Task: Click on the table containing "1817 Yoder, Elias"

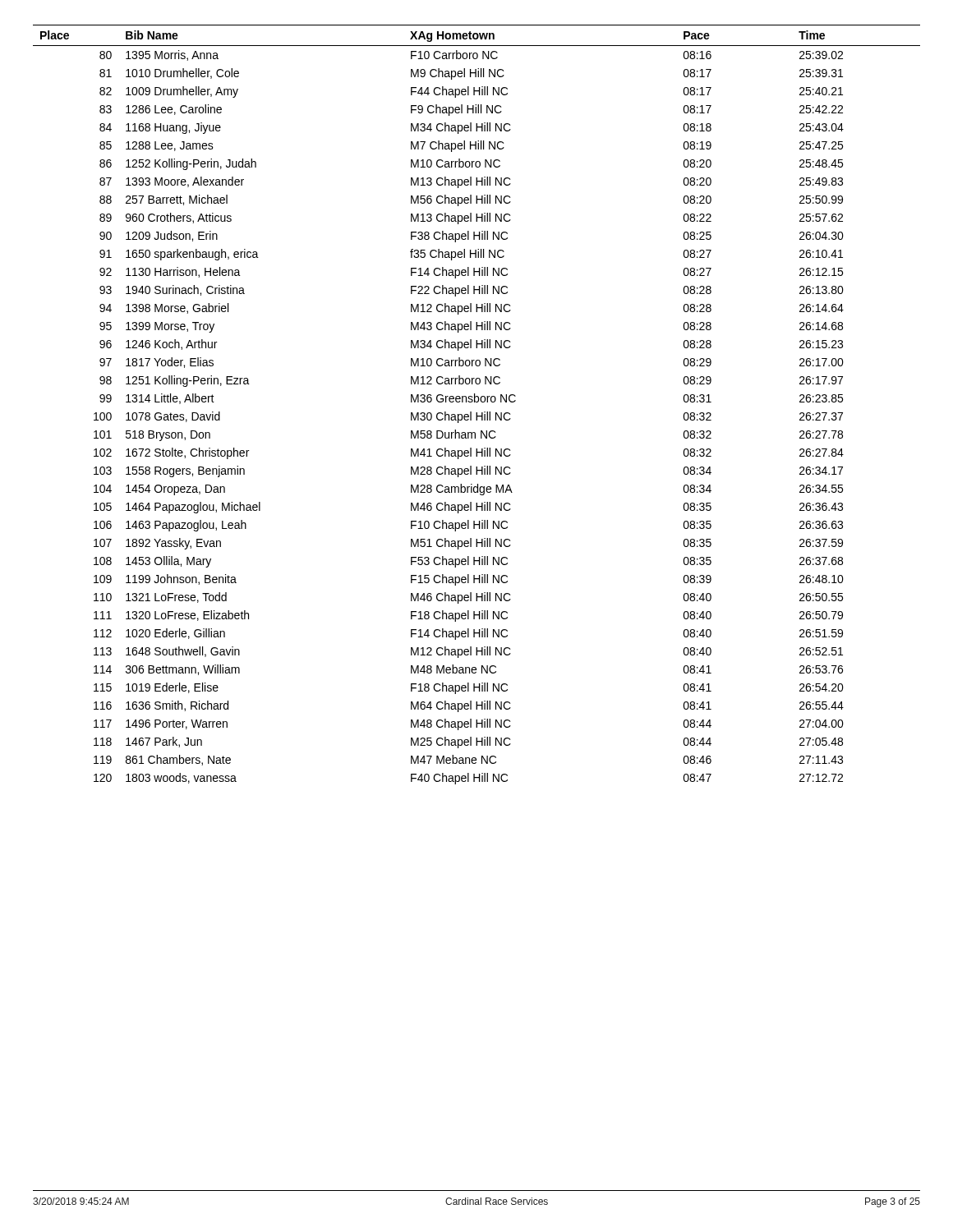Action: 476,406
